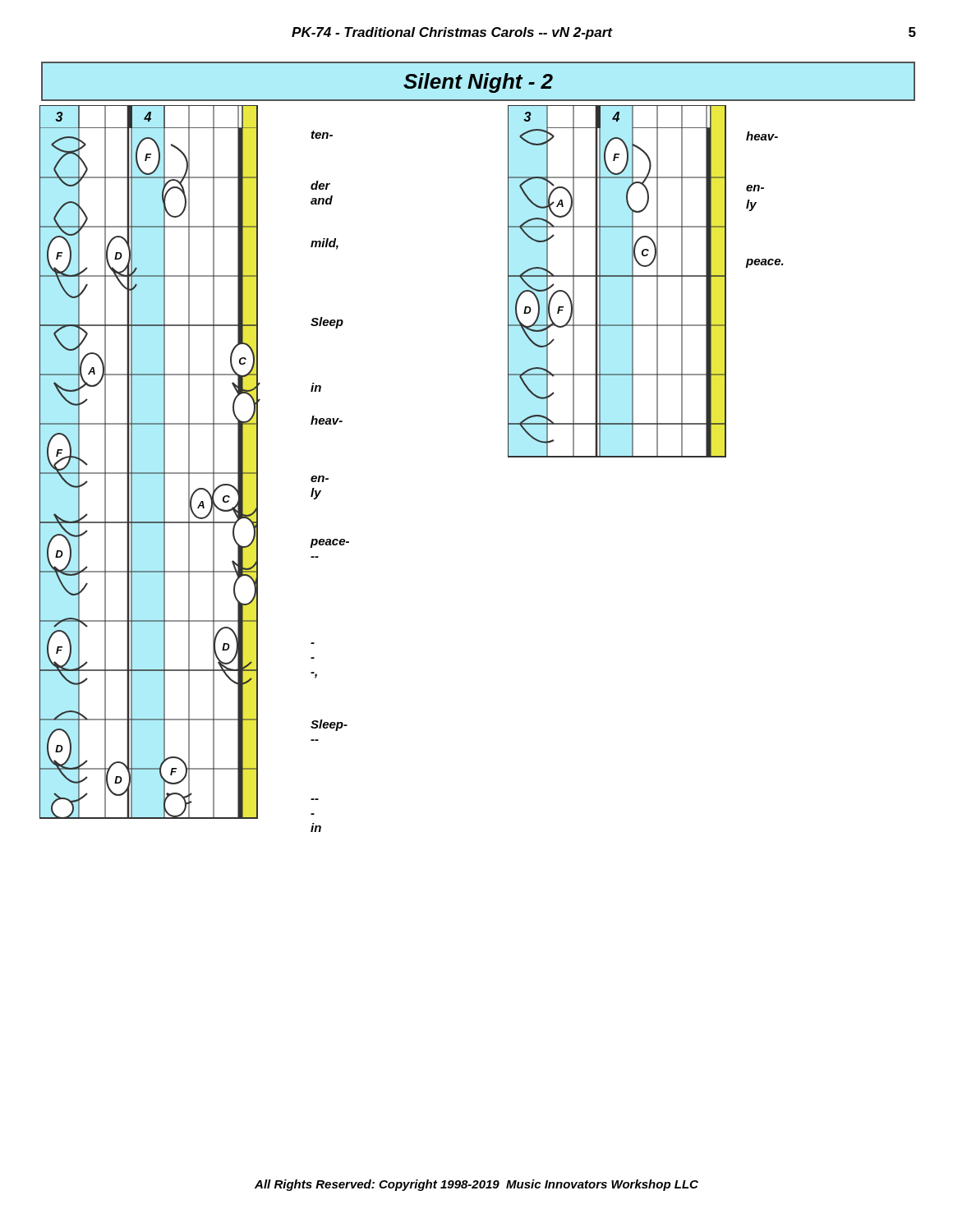Where does it say "Silent Night - 2"?
The image size is (953, 1232).
(x=478, y=81)
